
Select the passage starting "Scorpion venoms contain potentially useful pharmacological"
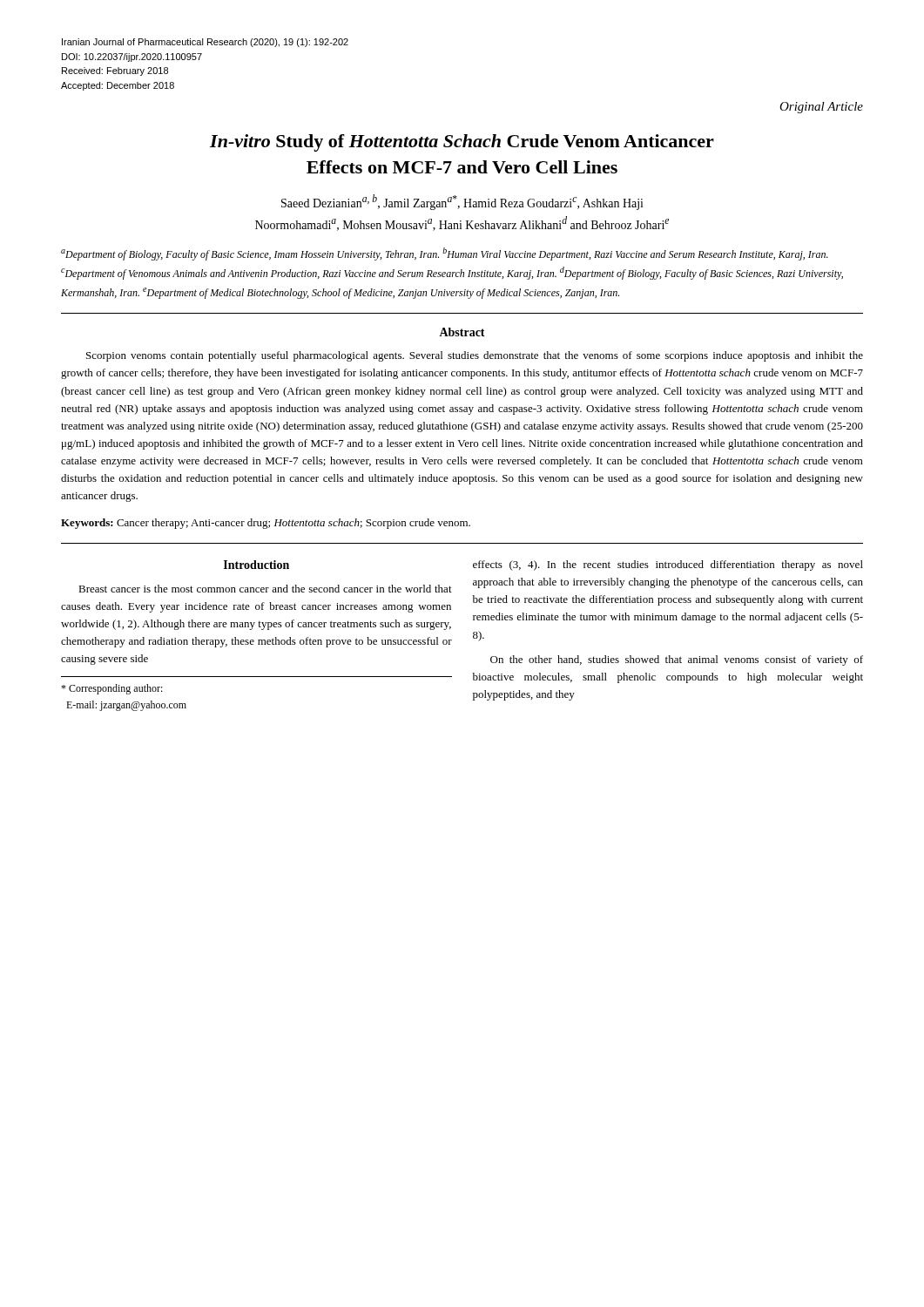tap(462, 425)
